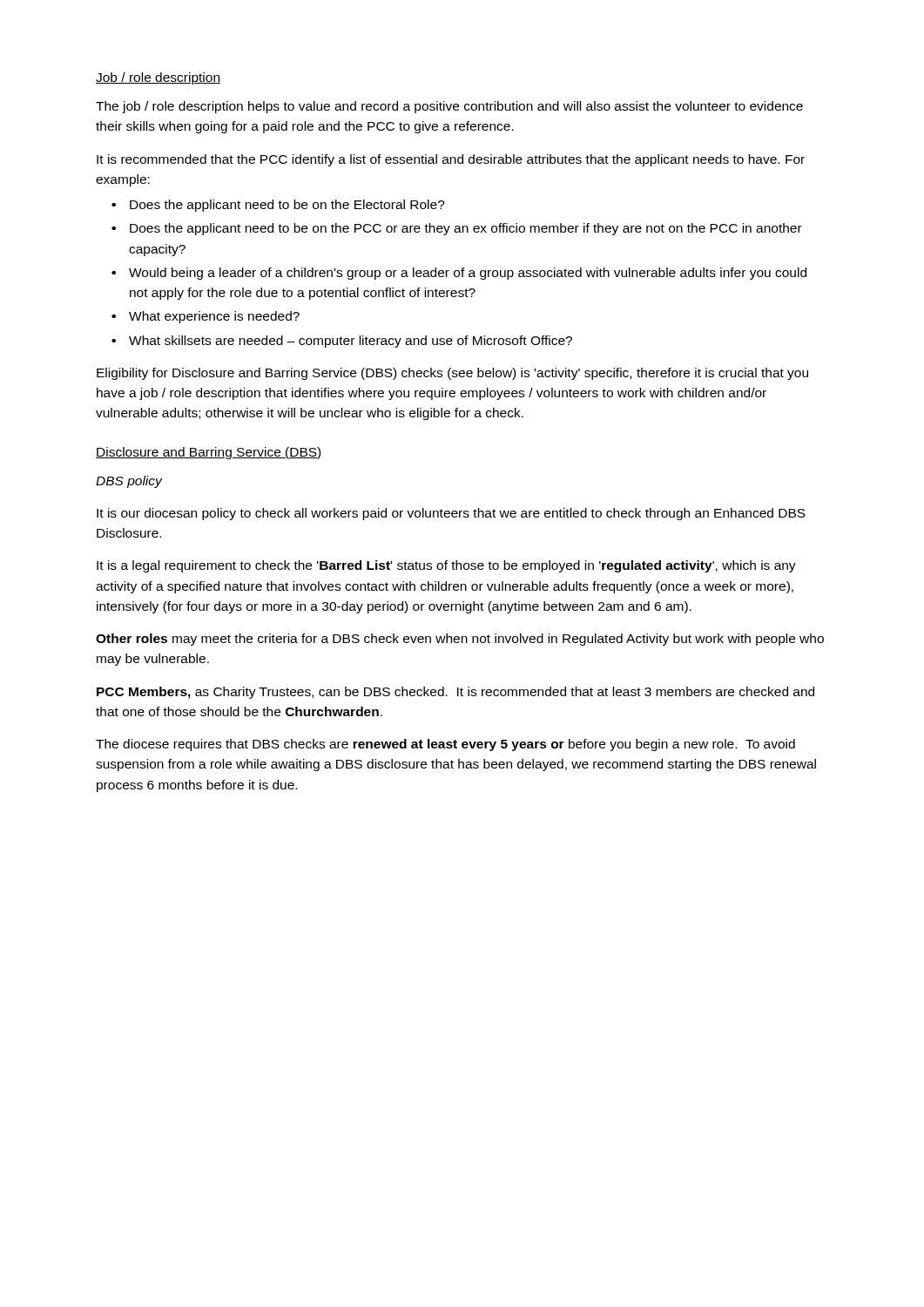
Task: Find the text block that says "Other roles may meet"
Action: (460, 648)
